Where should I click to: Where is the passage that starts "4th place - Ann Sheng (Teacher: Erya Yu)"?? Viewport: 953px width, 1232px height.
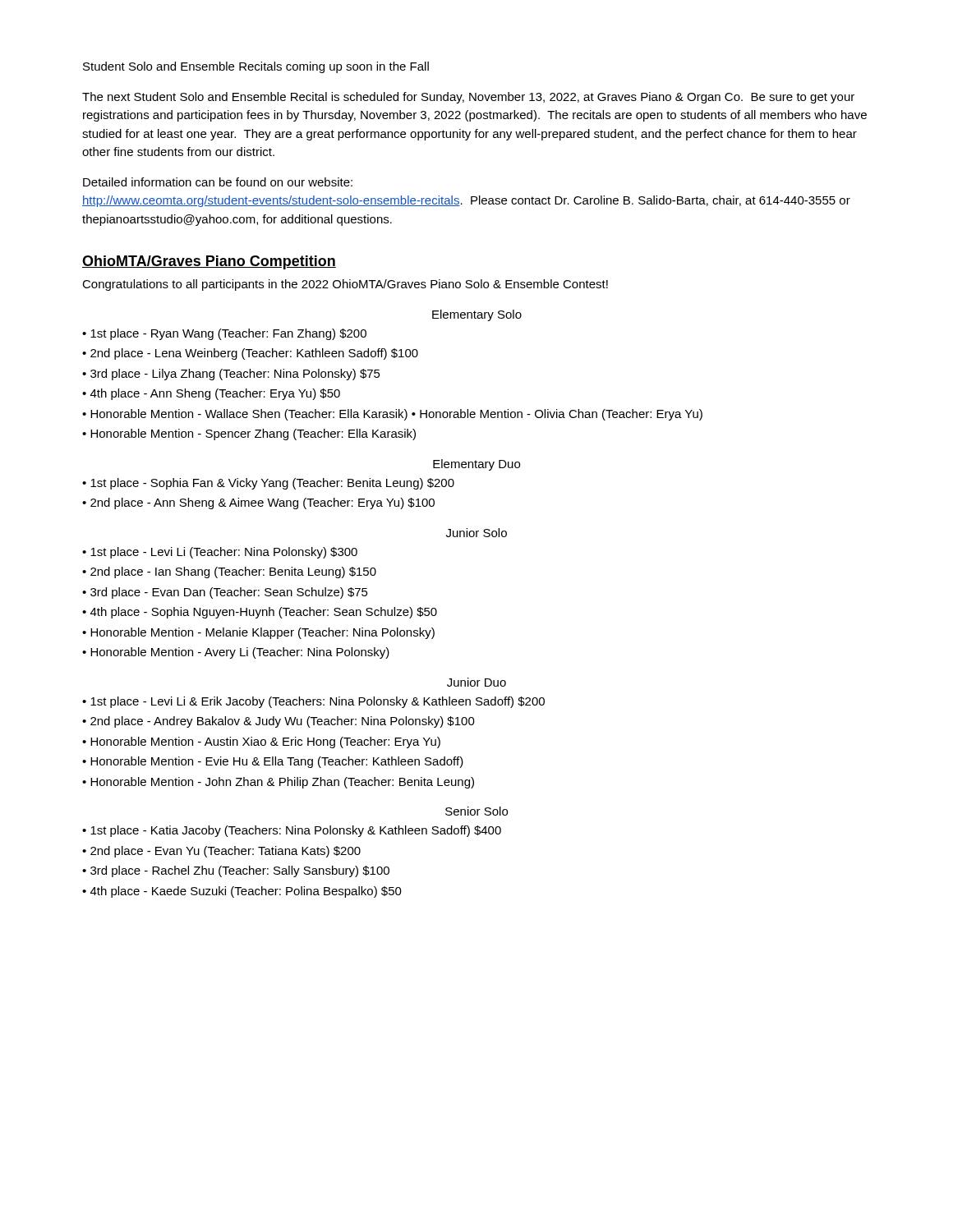coord(215,393)
